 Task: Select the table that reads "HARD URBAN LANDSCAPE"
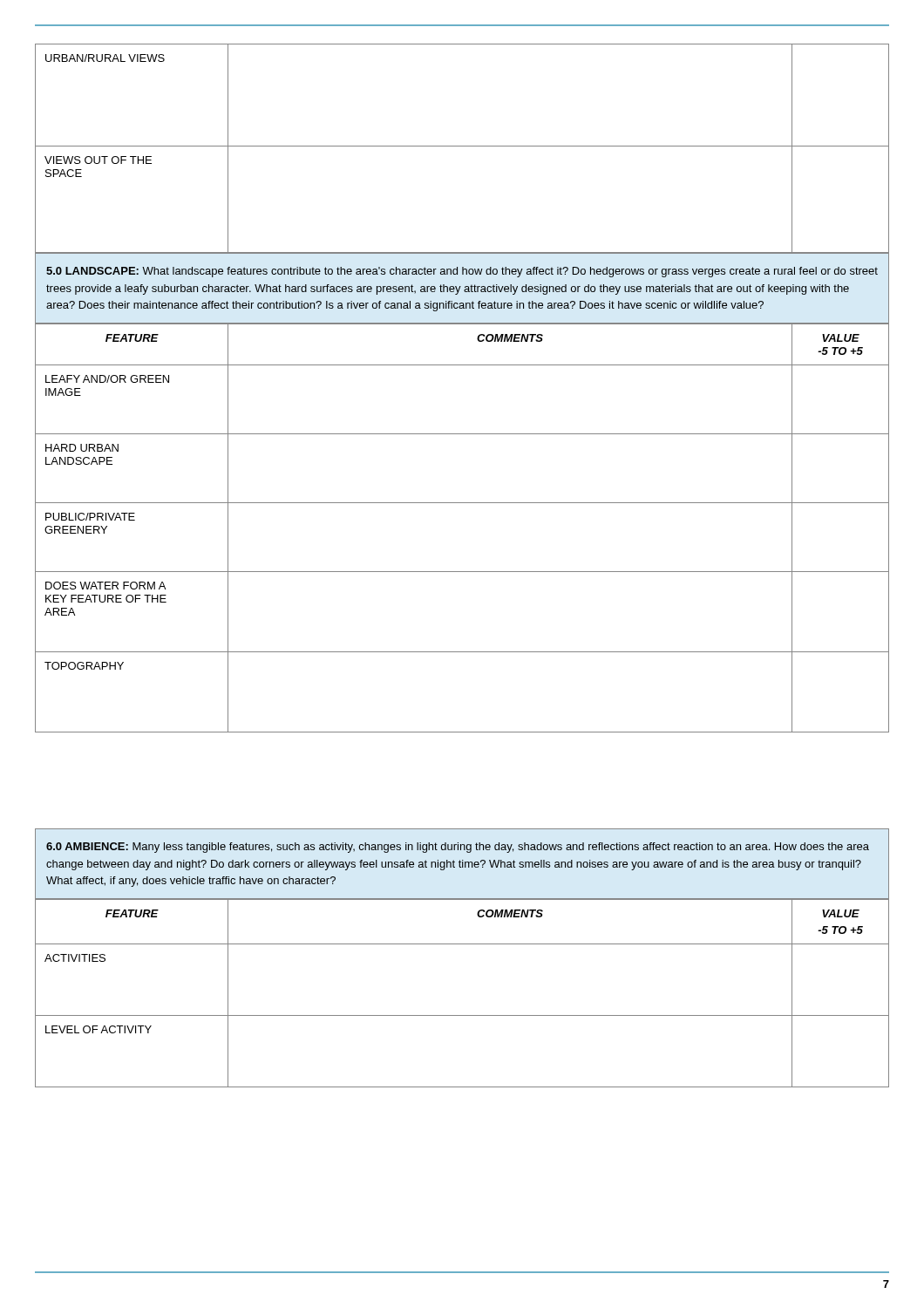(462, 528)
